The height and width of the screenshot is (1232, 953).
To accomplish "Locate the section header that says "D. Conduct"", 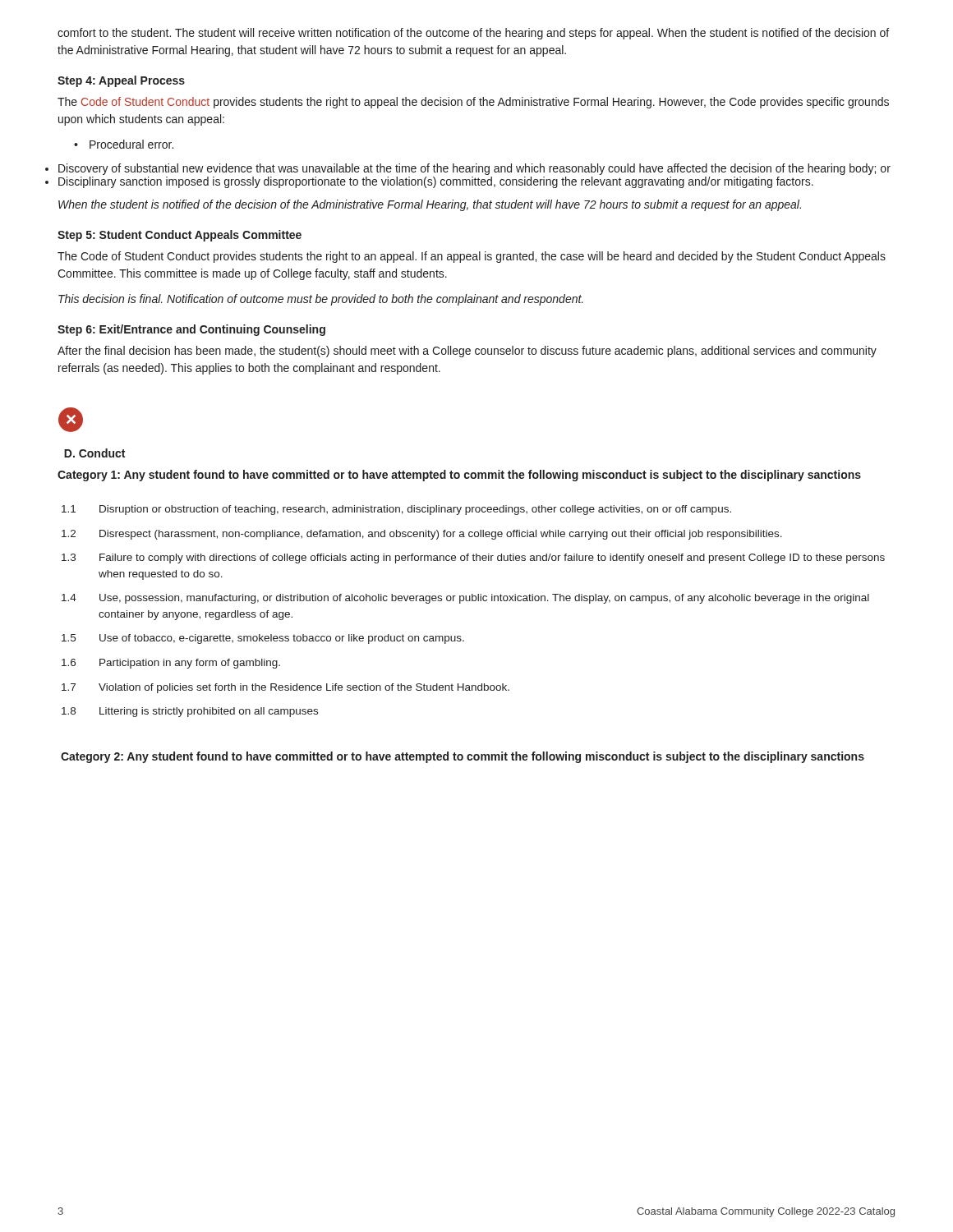I will tap(91, 453).
